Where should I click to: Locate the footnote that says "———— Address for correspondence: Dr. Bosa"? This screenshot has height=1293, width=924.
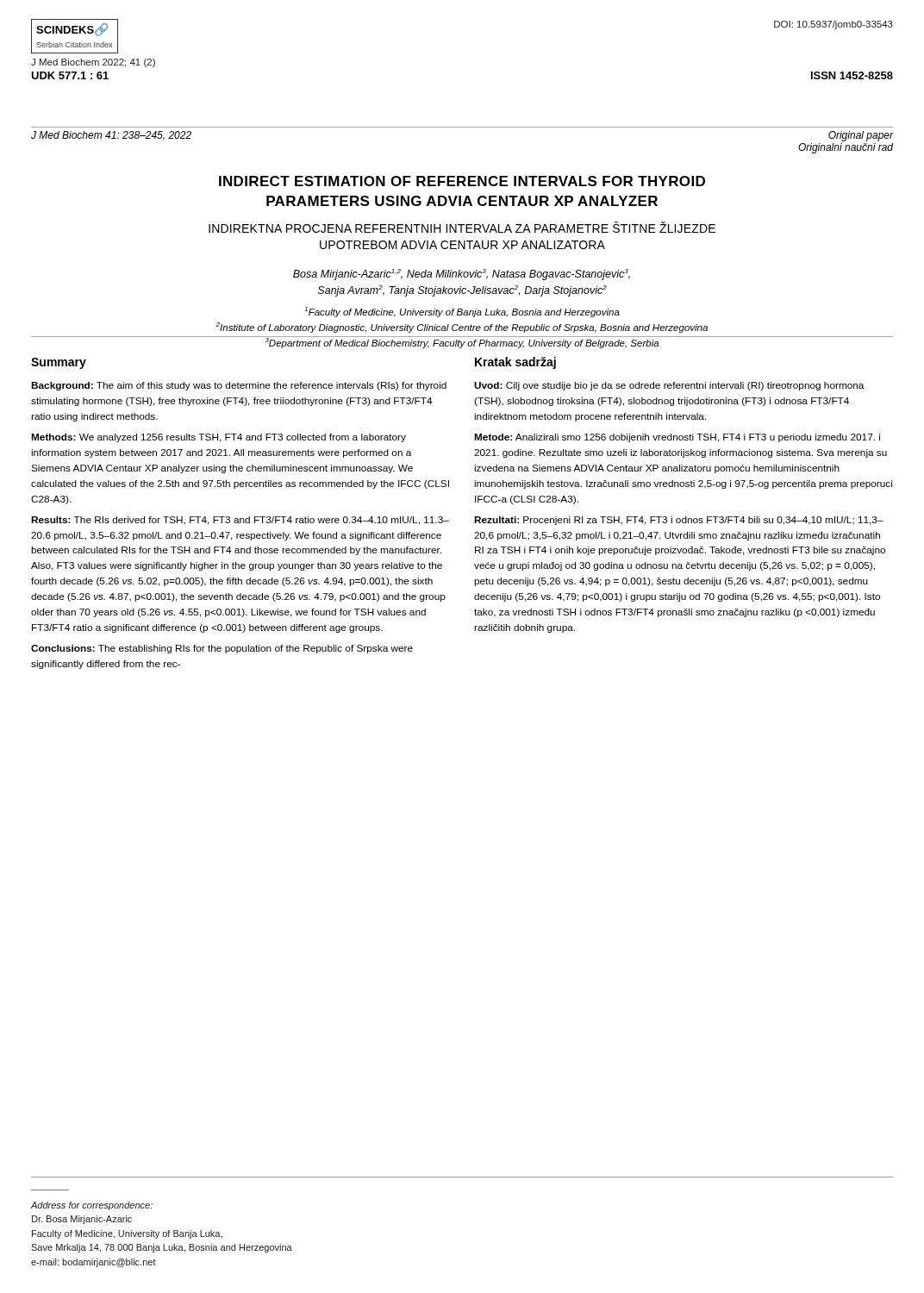point(92,1206)
